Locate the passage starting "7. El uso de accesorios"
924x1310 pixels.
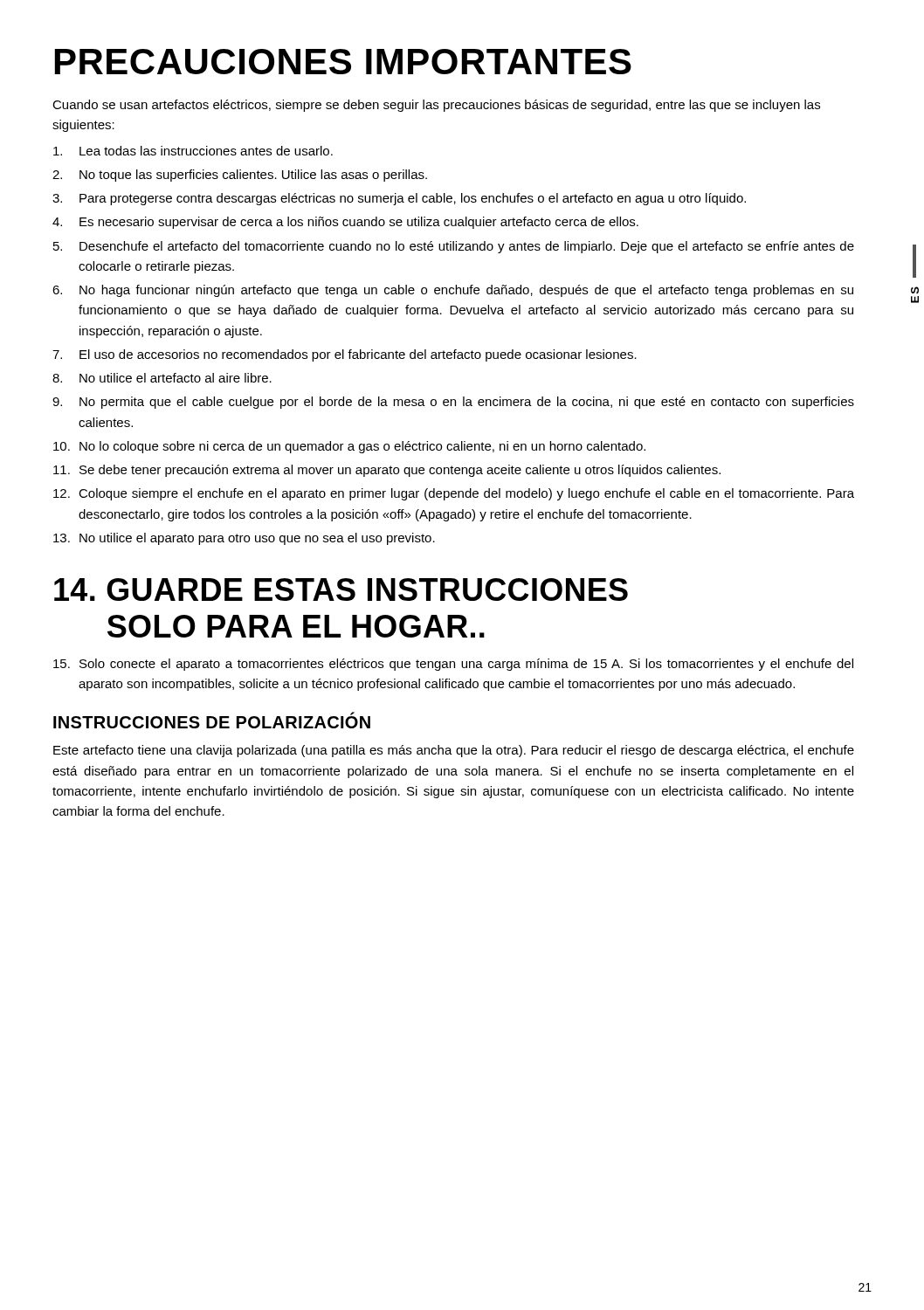(453, 354)
